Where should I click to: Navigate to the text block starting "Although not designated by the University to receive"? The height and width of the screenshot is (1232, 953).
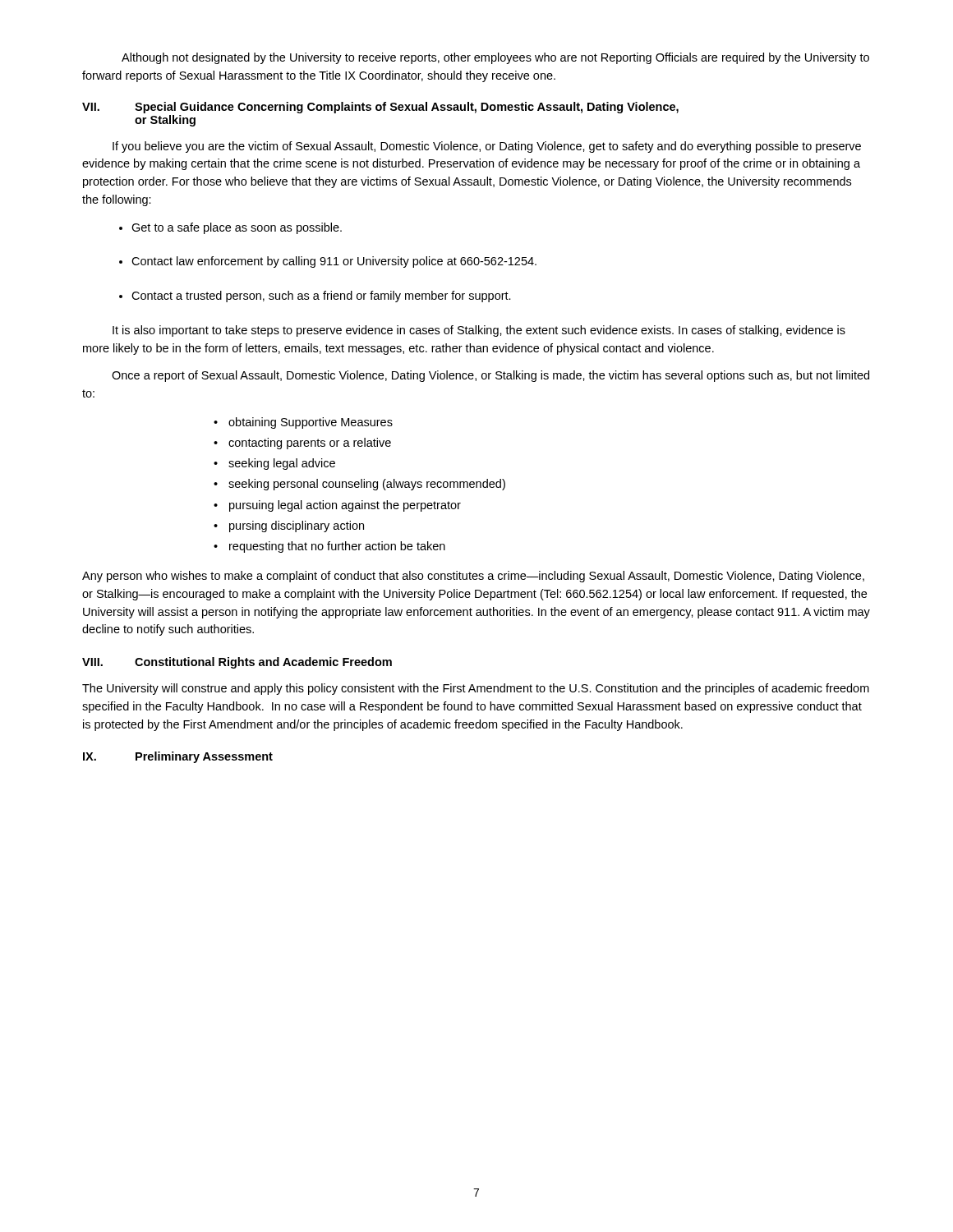tap(476, 67)
